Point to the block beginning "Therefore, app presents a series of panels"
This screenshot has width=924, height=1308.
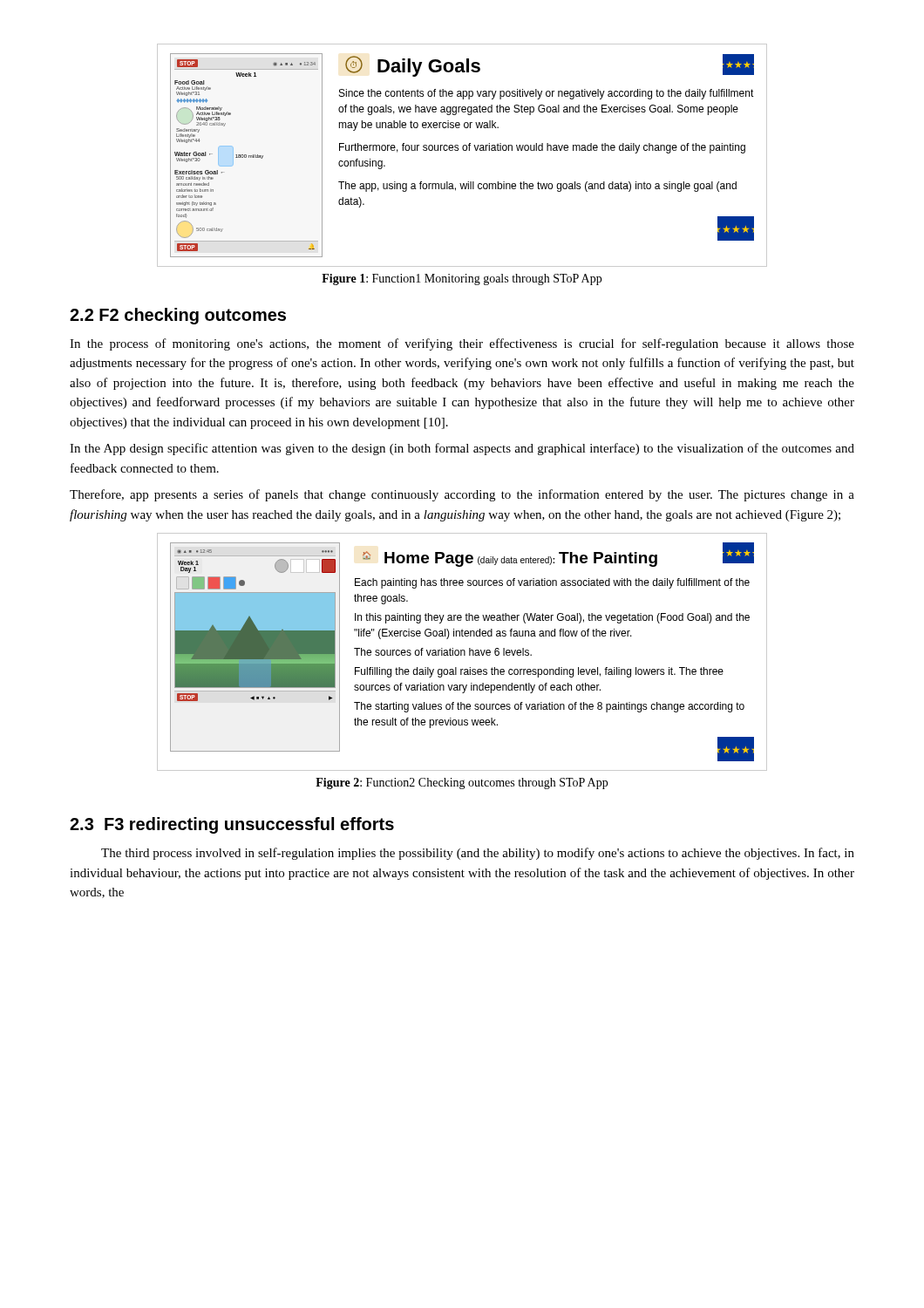click(x=462, y=505)
